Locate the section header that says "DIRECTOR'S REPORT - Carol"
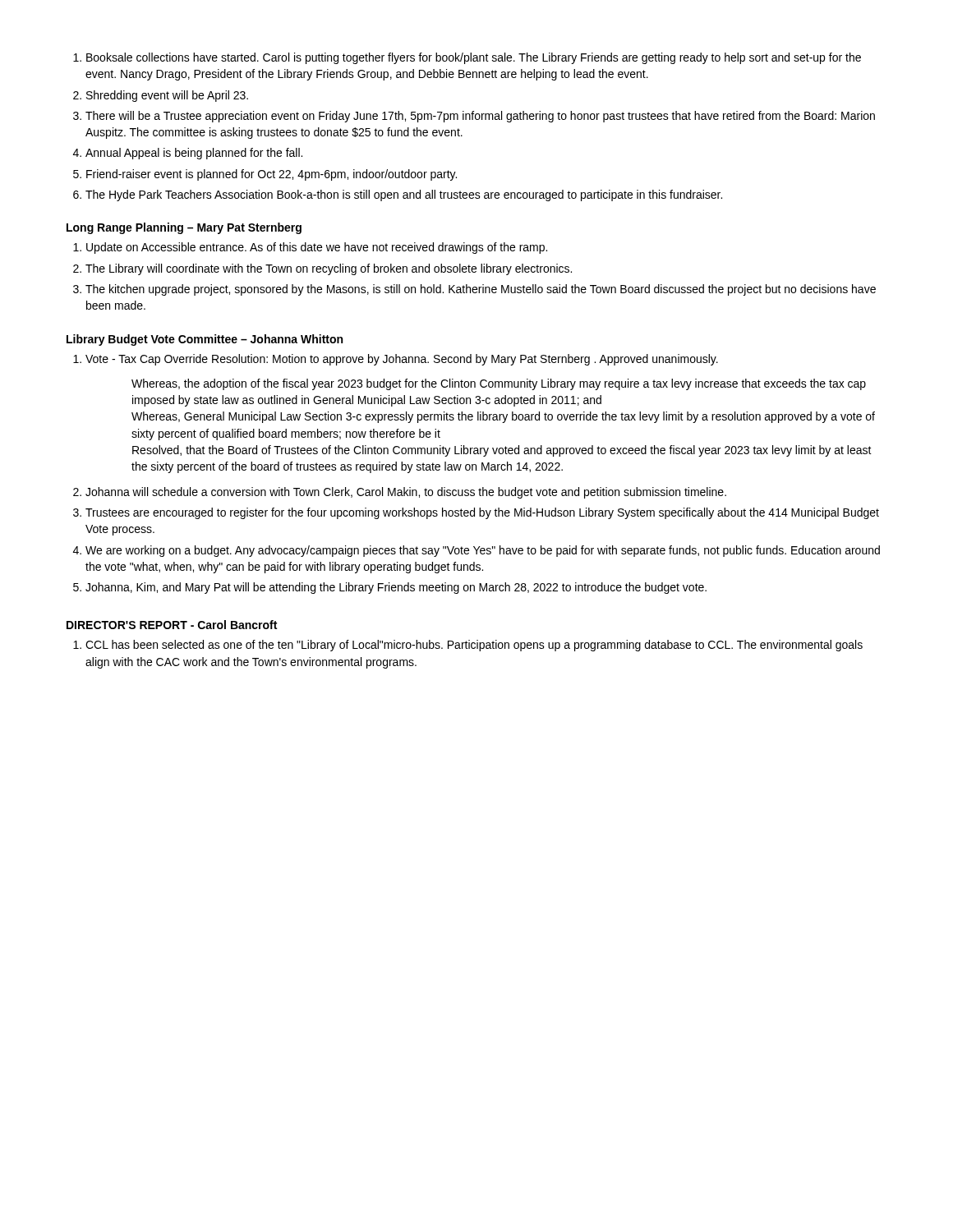 pyautogui.click(x=171, y=625)
